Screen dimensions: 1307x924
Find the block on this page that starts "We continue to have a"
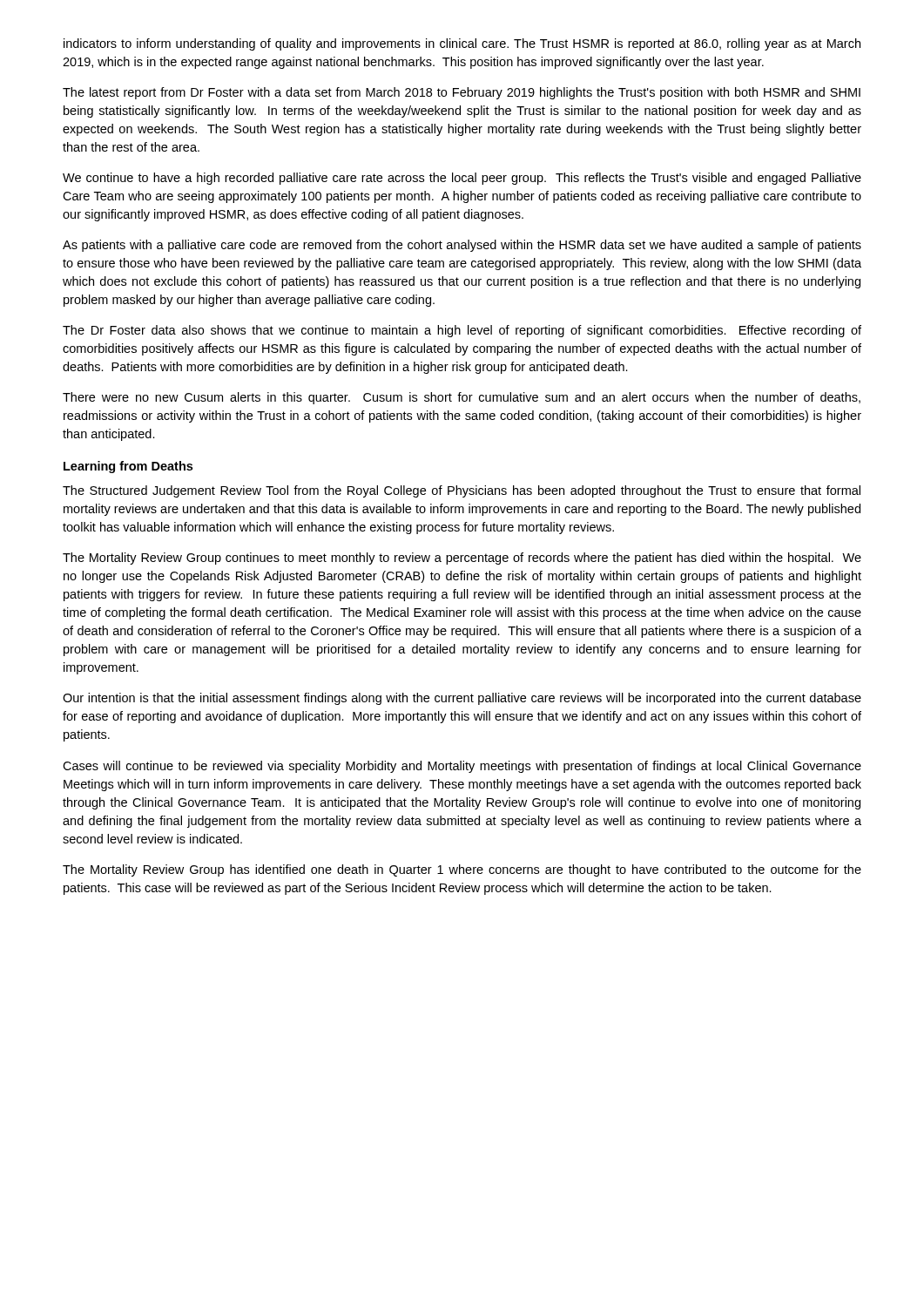click(x=462, y=196)
